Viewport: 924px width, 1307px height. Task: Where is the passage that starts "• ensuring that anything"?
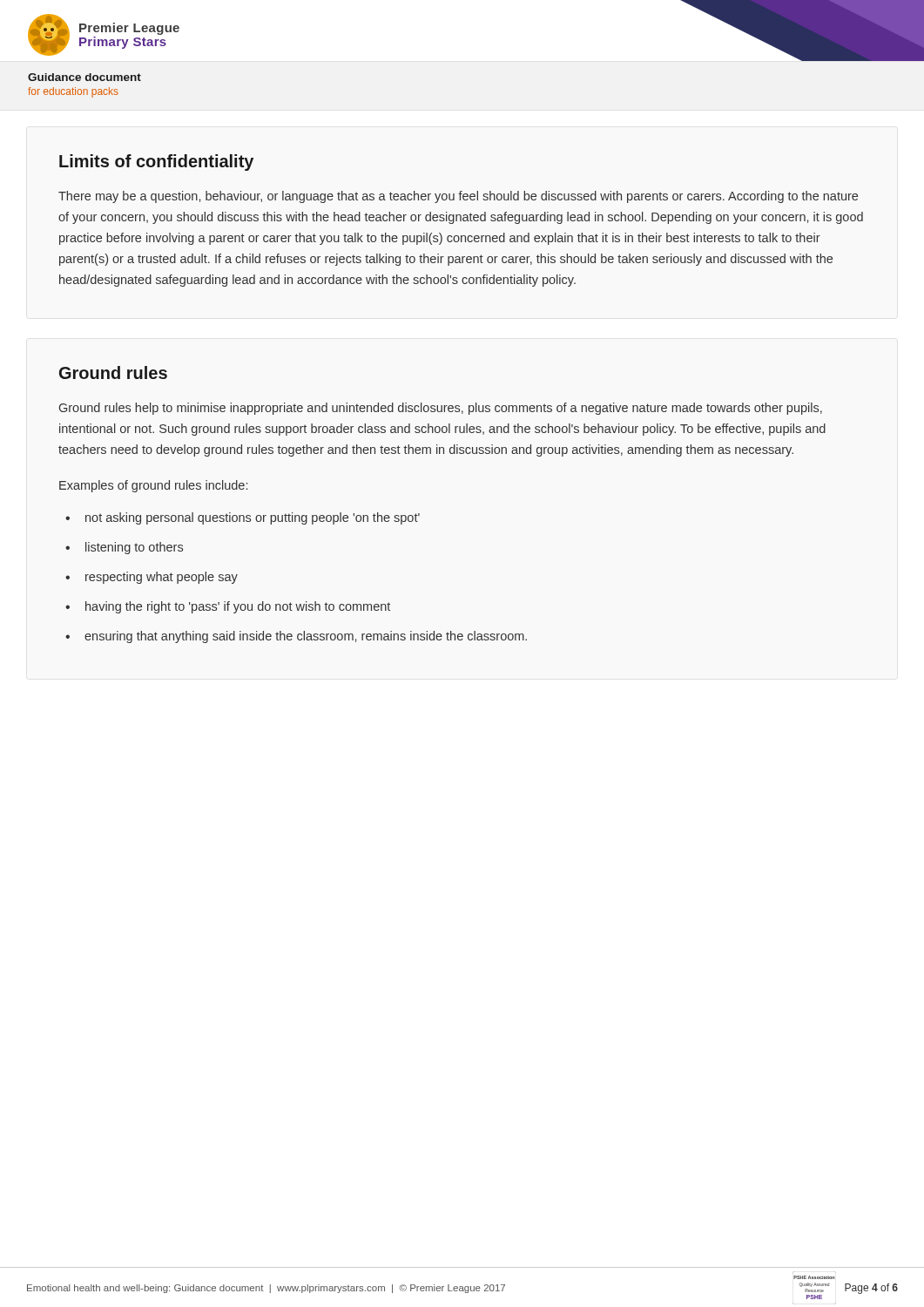coord(297,637)
